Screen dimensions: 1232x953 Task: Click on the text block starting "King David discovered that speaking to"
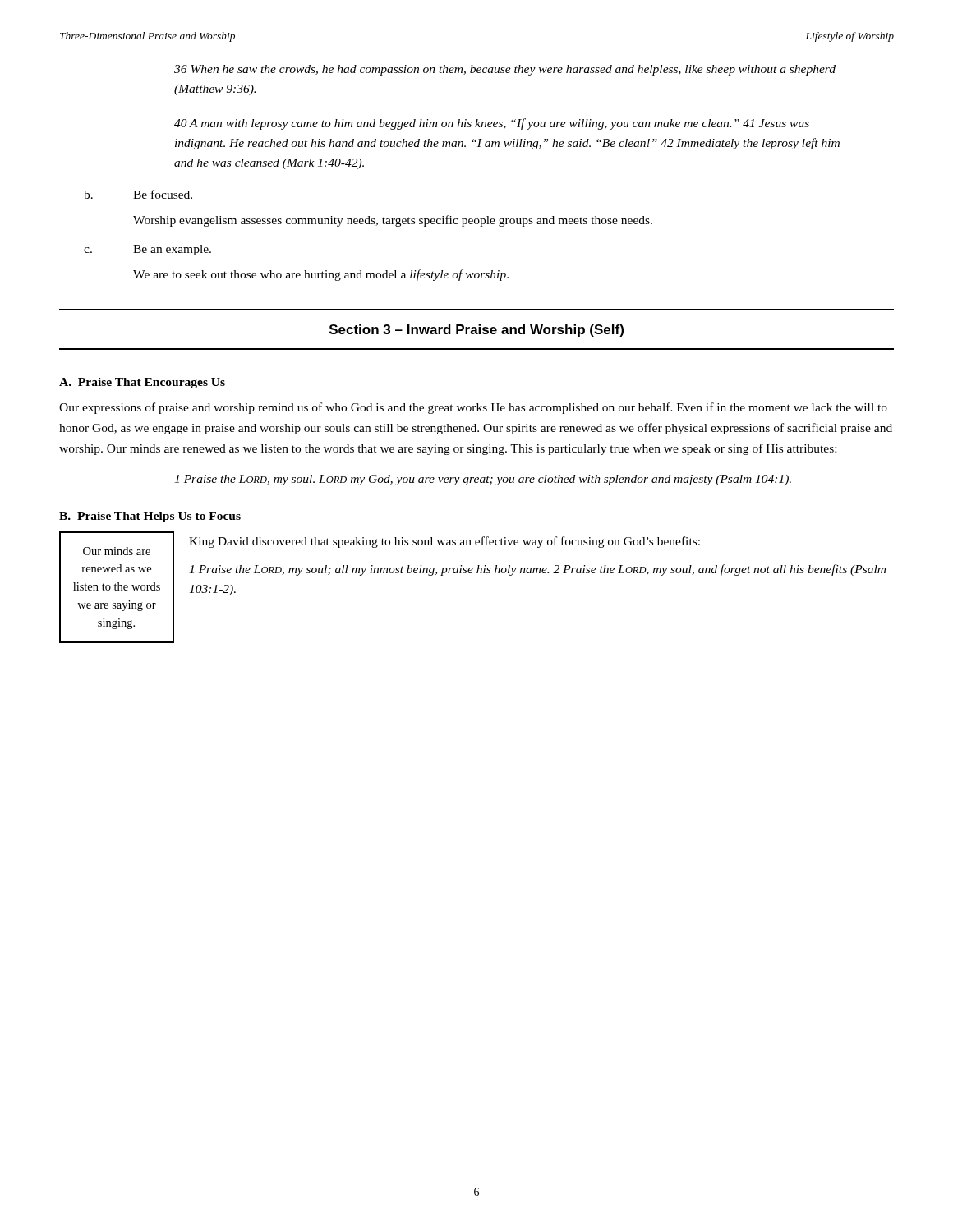click(x=445, y=540)
